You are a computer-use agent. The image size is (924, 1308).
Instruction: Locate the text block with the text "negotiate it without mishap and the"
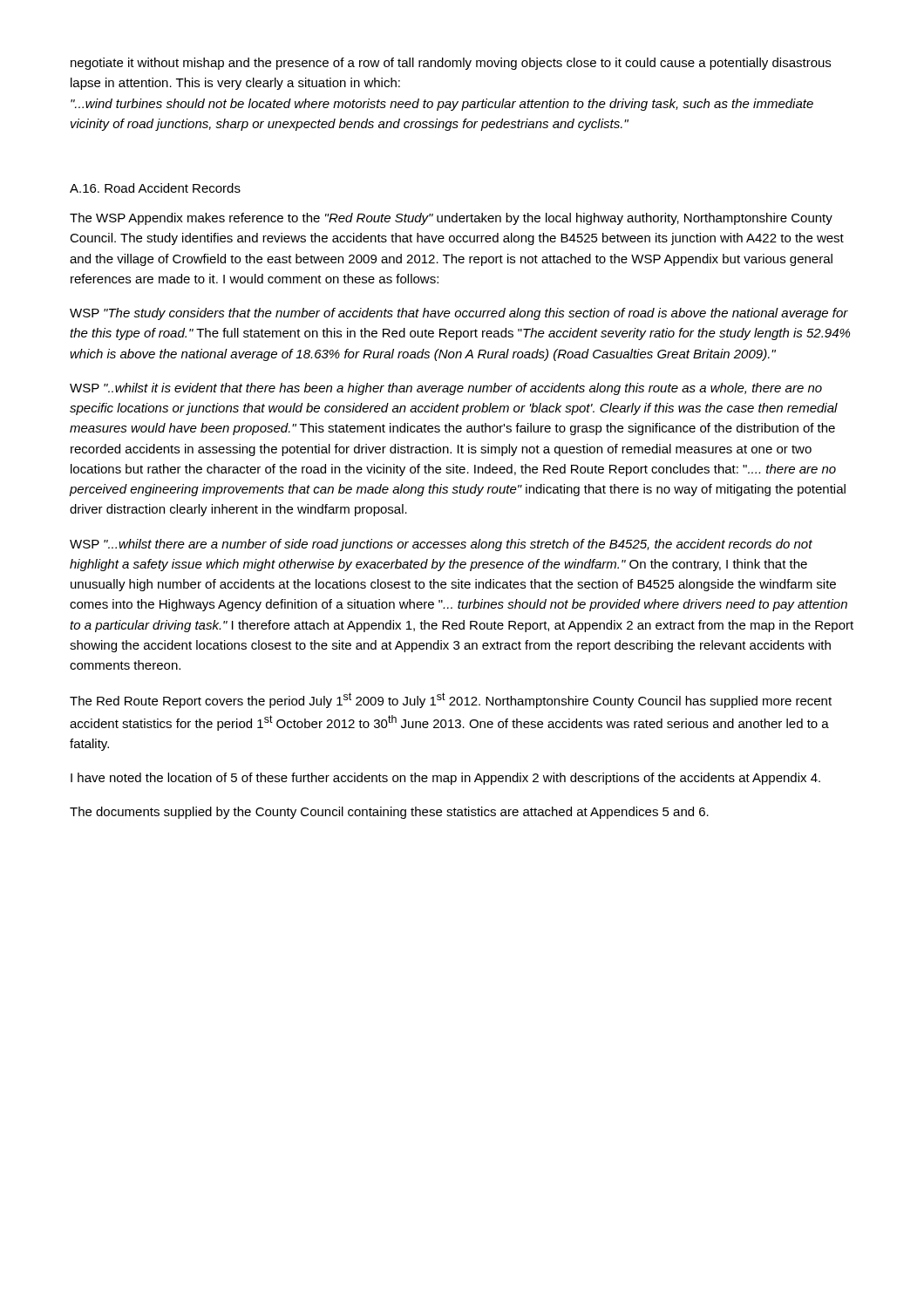(x=451, y=93)
